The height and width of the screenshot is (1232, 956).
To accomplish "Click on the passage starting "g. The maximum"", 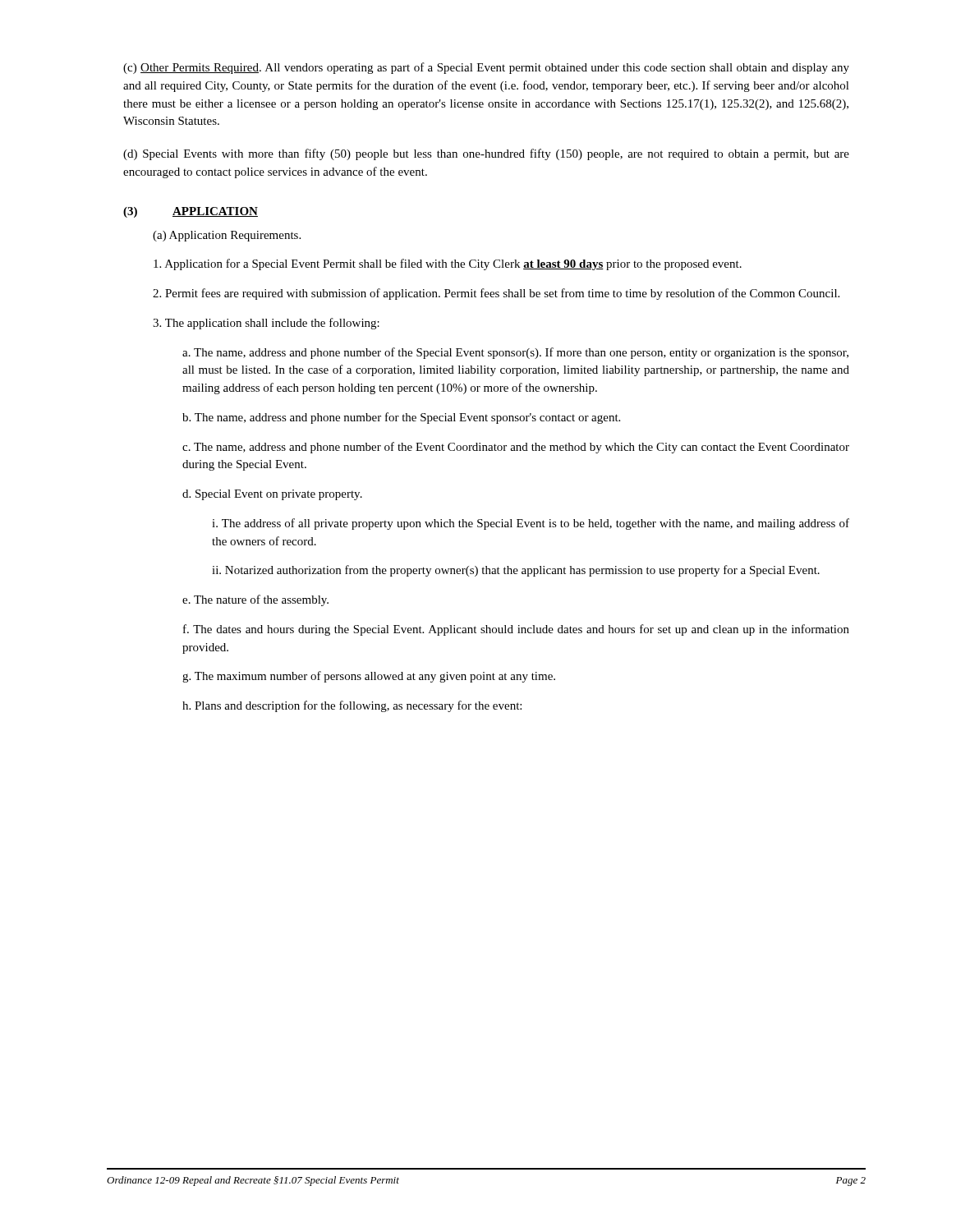I will pyautogui.click(x=369, y=676).
